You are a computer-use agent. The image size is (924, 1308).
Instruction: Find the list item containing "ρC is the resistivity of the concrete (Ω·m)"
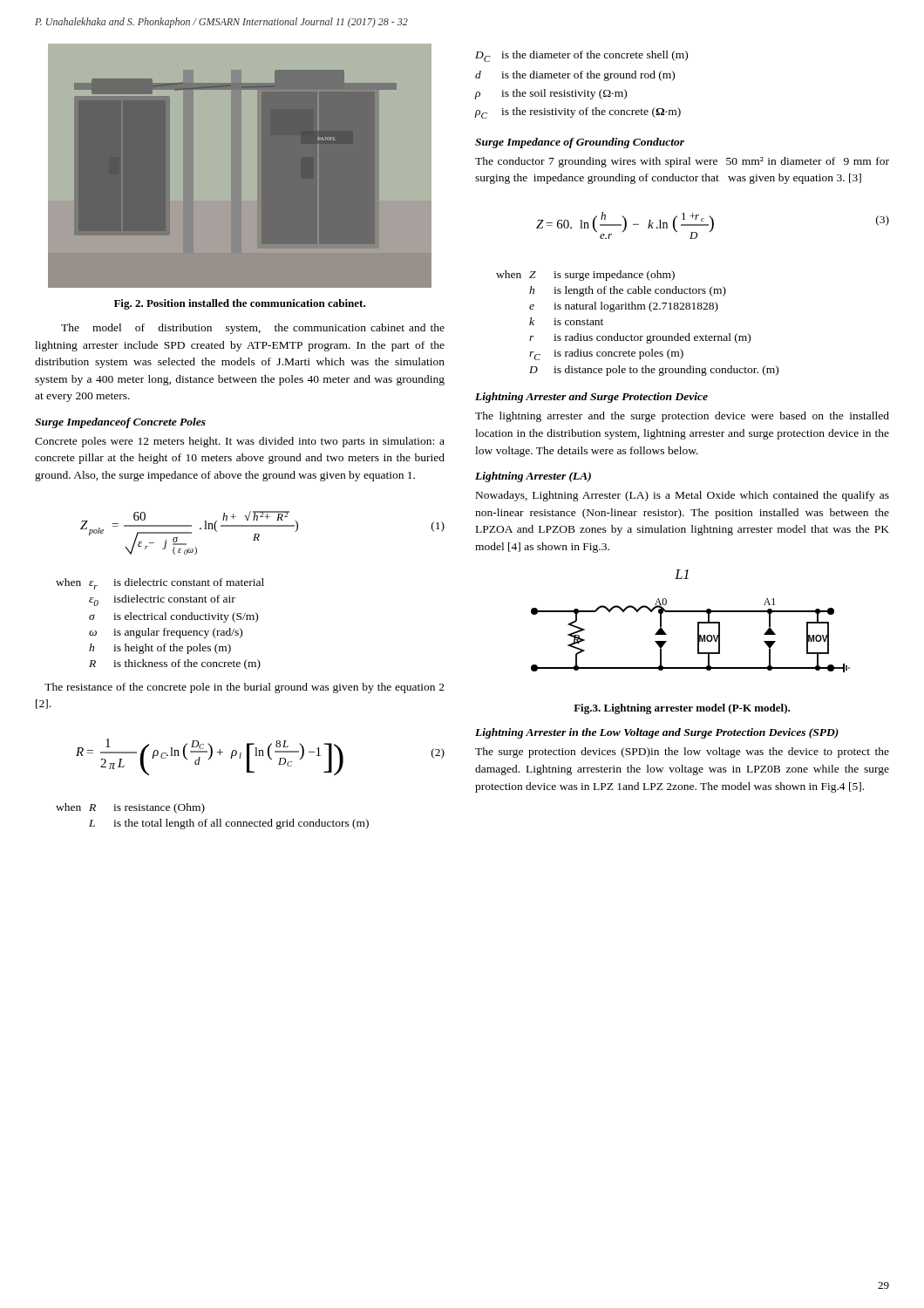coord(682,113)
